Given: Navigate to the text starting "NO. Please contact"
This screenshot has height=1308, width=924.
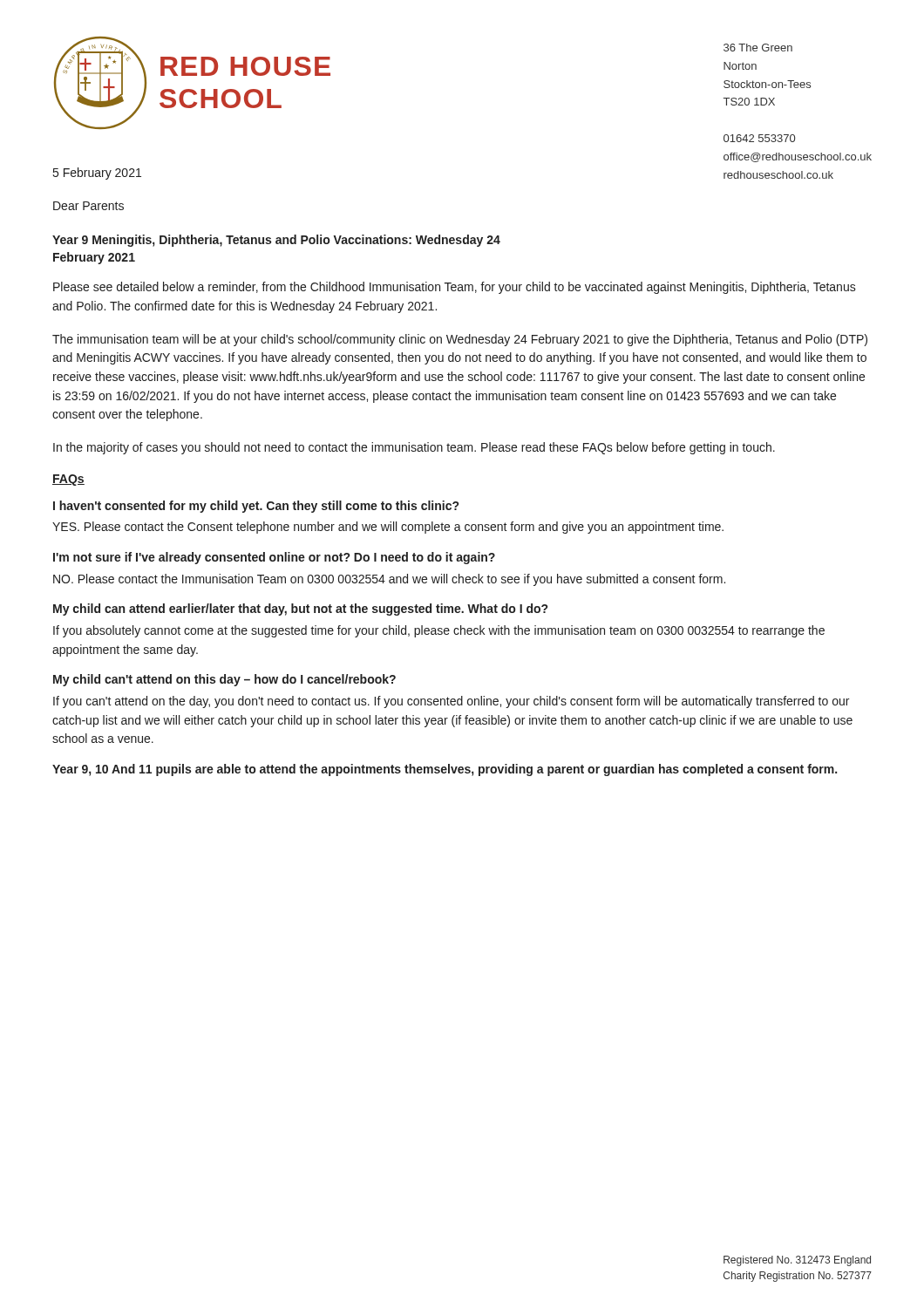Looking at the screenshot, I should [x=389, y=579].
